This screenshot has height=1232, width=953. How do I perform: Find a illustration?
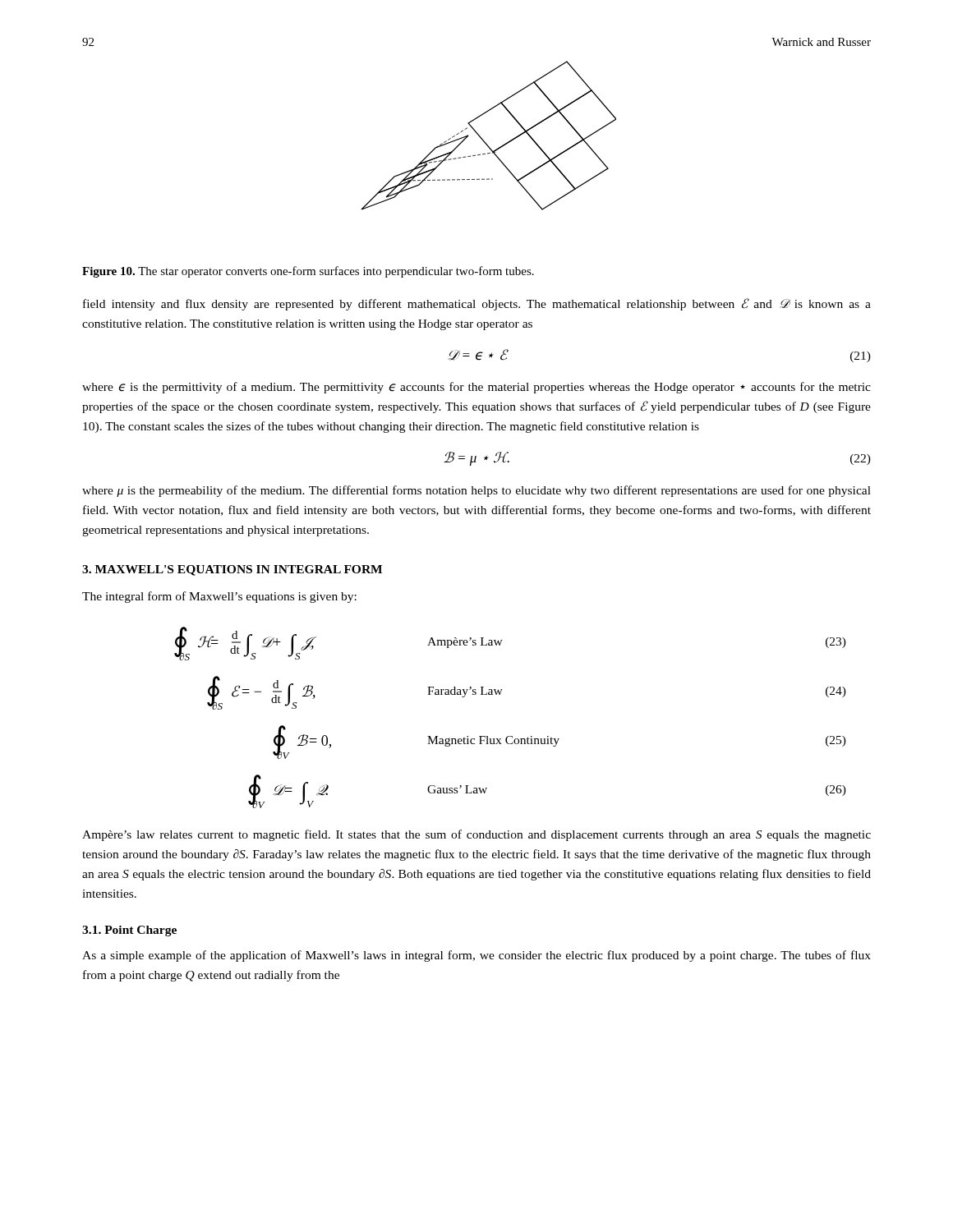(x=476, y=155)
